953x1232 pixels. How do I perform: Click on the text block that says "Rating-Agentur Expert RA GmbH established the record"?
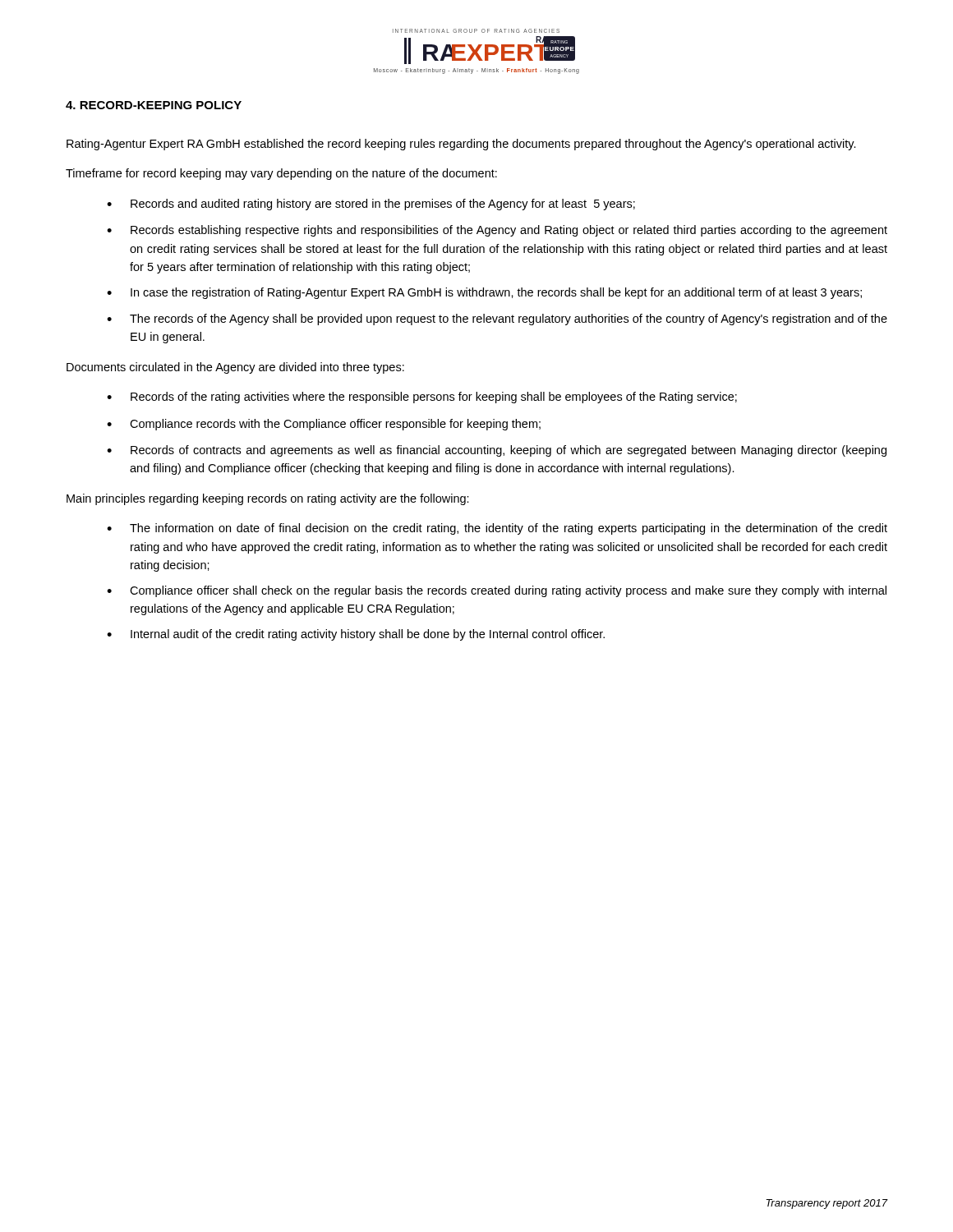[461, 144]
